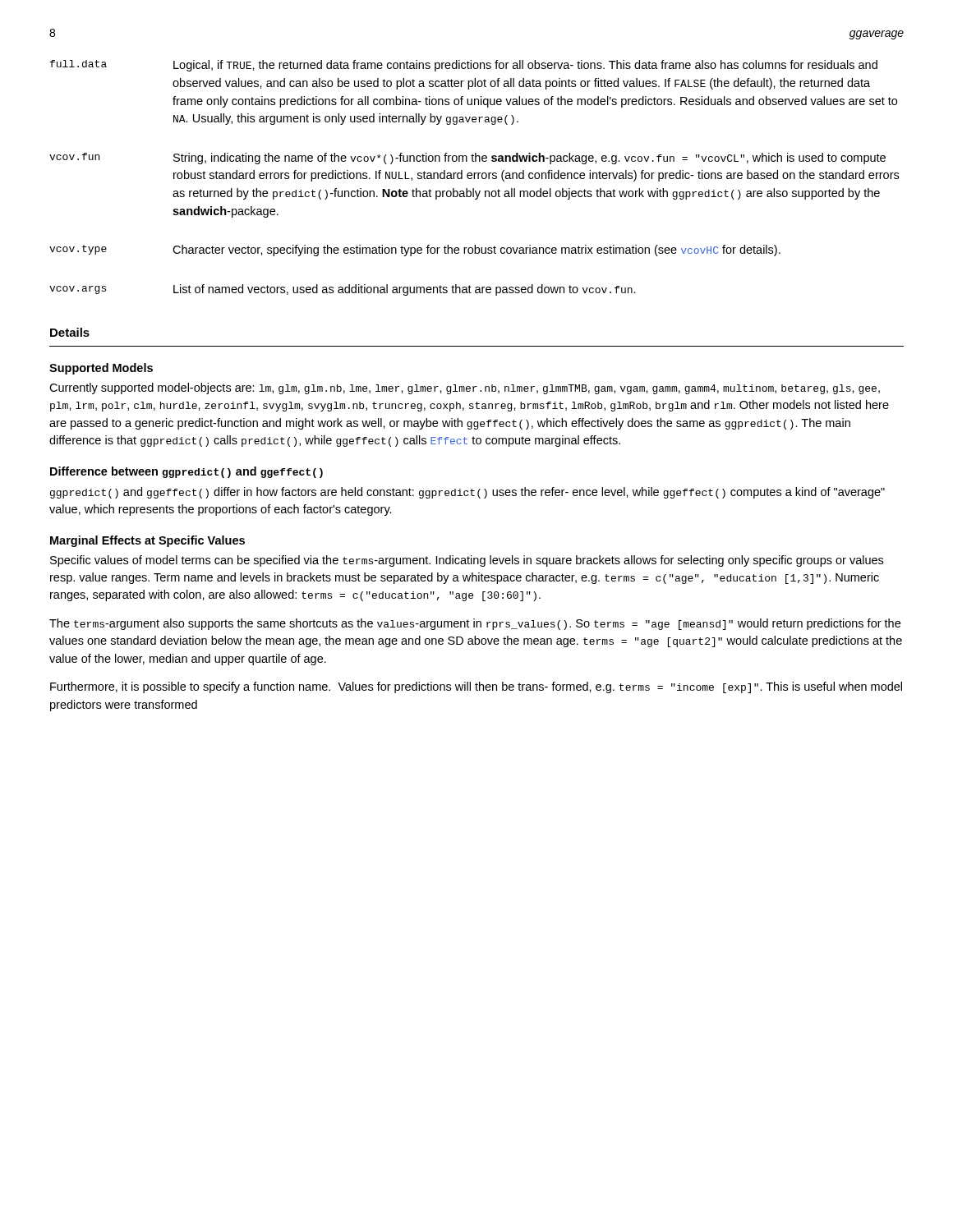Locate the list item with the text "full.data Logical, if TRUE, the"

coord(476,92)
